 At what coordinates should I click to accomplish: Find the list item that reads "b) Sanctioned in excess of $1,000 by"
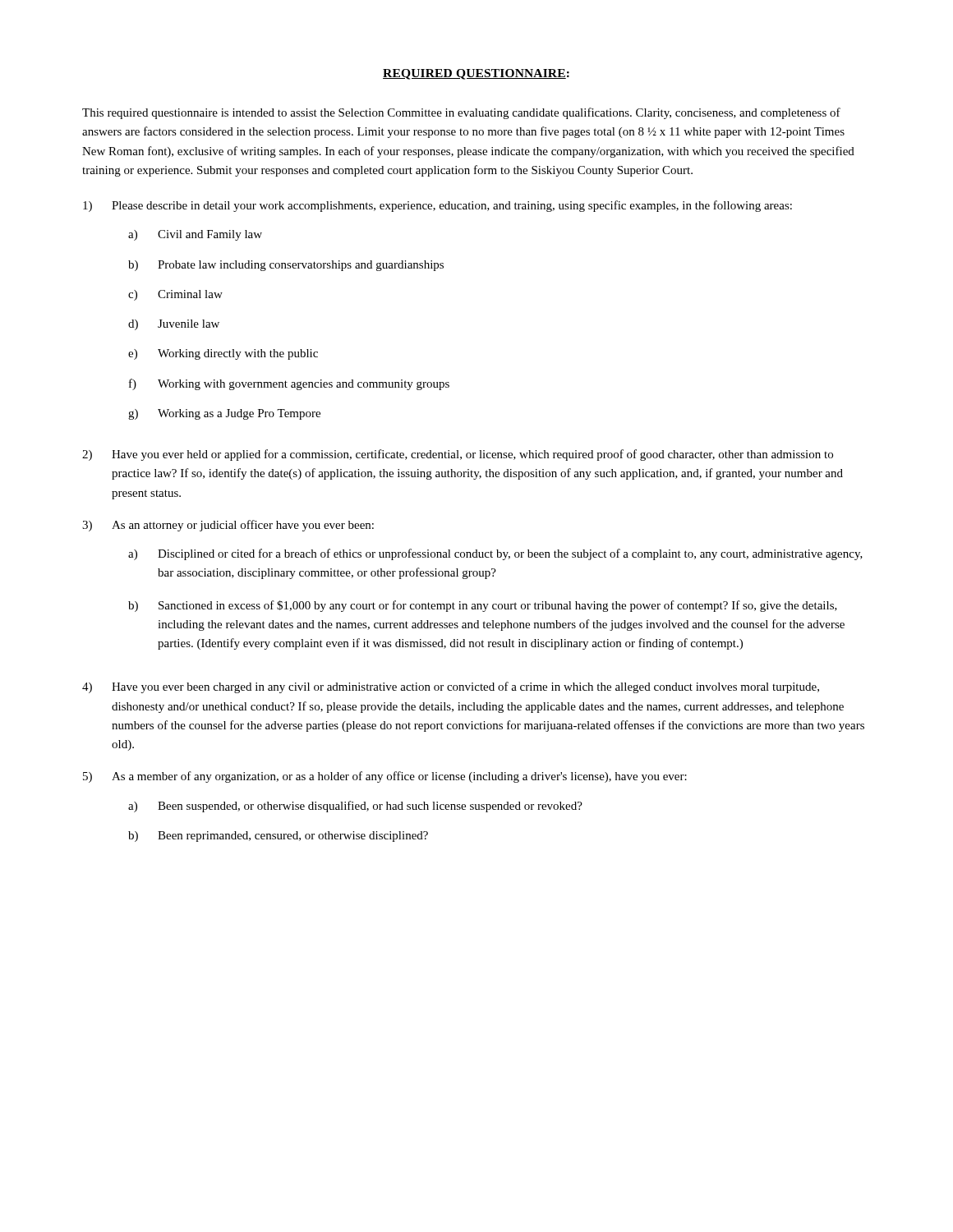pyautogui.click(x=500, y=625)
